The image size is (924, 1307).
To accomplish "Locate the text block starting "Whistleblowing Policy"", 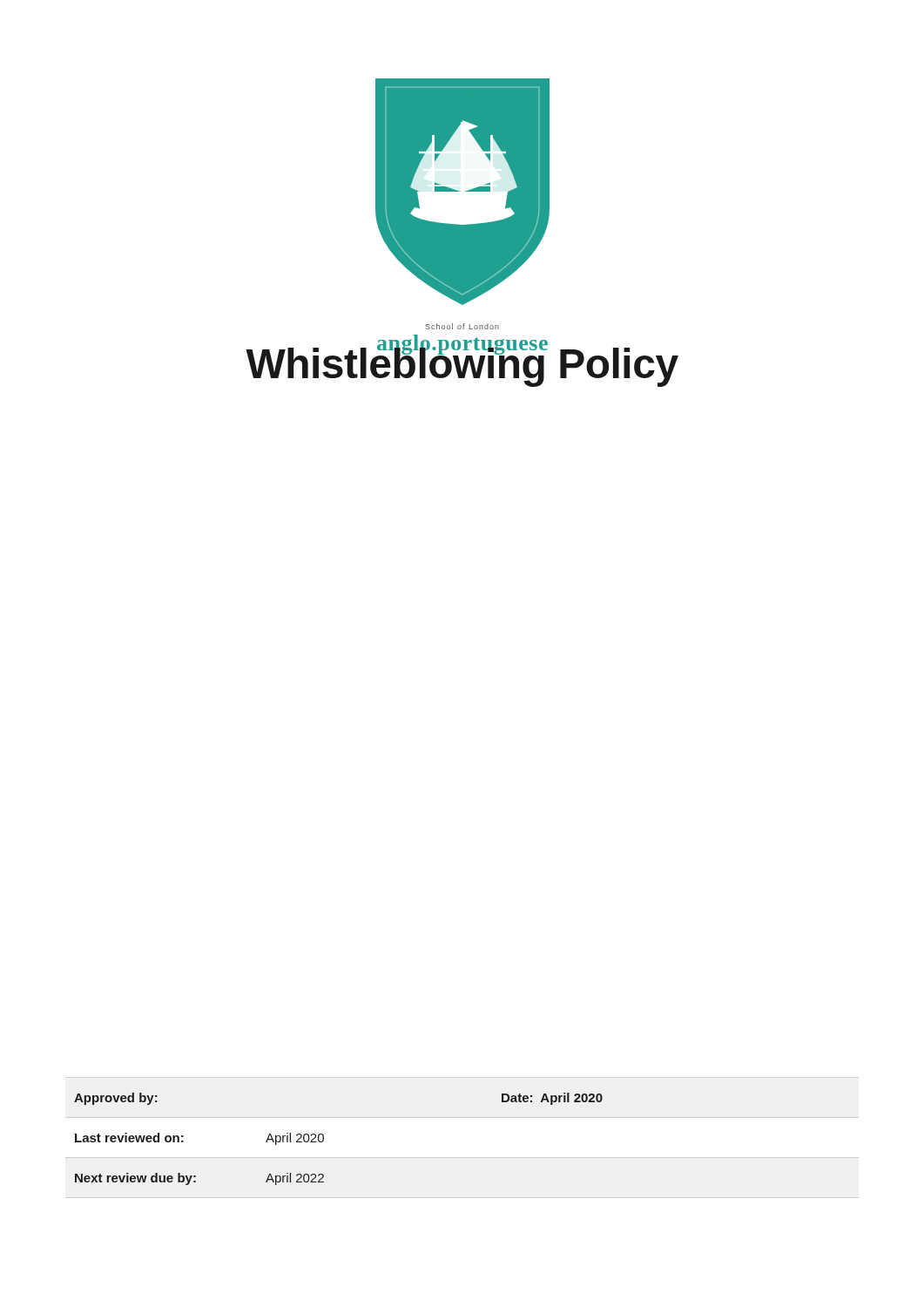I will pos(462,364).
